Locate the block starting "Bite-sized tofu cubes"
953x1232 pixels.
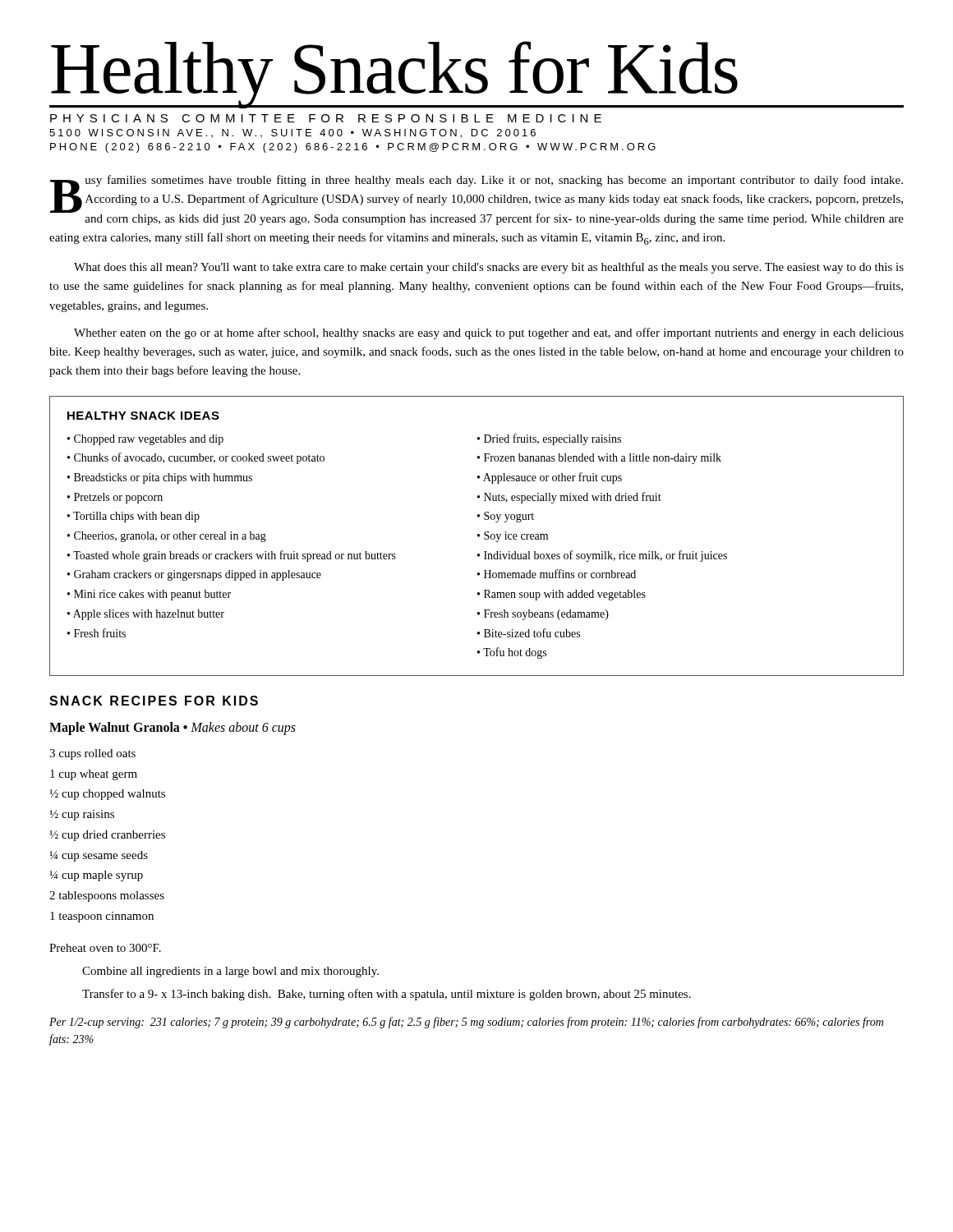tap(532, 633)
